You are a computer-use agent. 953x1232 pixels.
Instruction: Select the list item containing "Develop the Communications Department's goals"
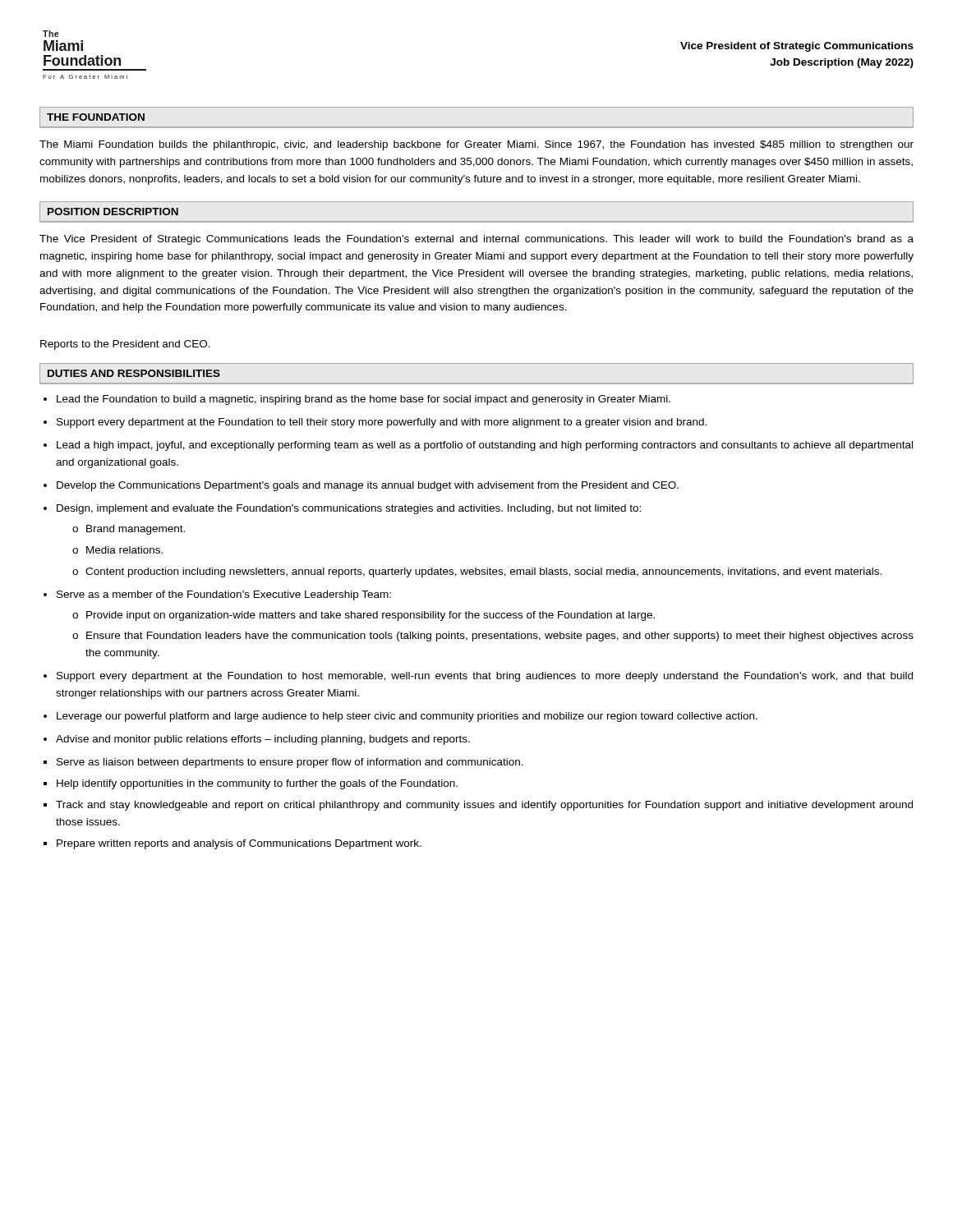(368, 485)
